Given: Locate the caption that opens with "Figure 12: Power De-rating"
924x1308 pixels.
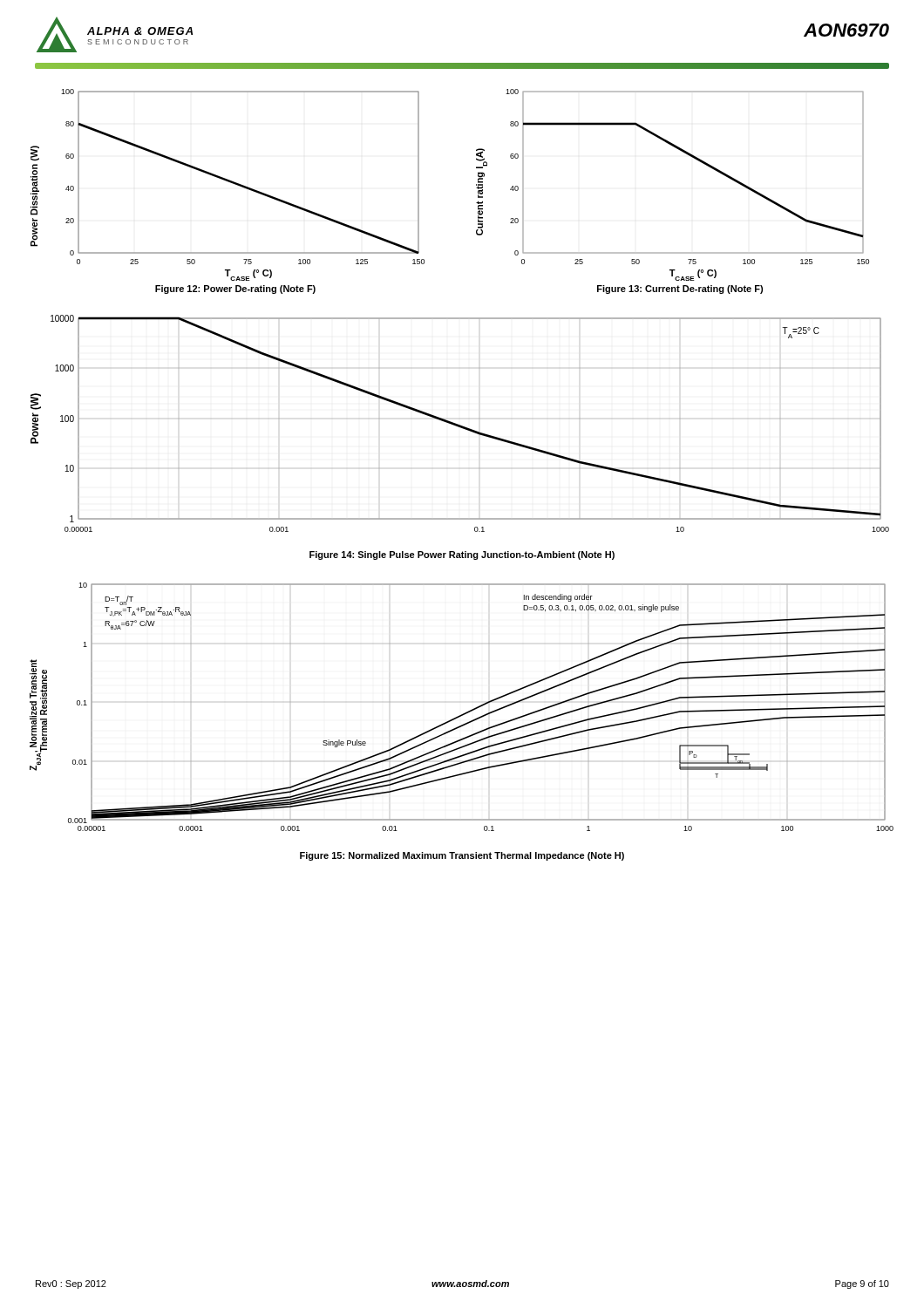Looking at the screenshot, I should click(235, 289).
